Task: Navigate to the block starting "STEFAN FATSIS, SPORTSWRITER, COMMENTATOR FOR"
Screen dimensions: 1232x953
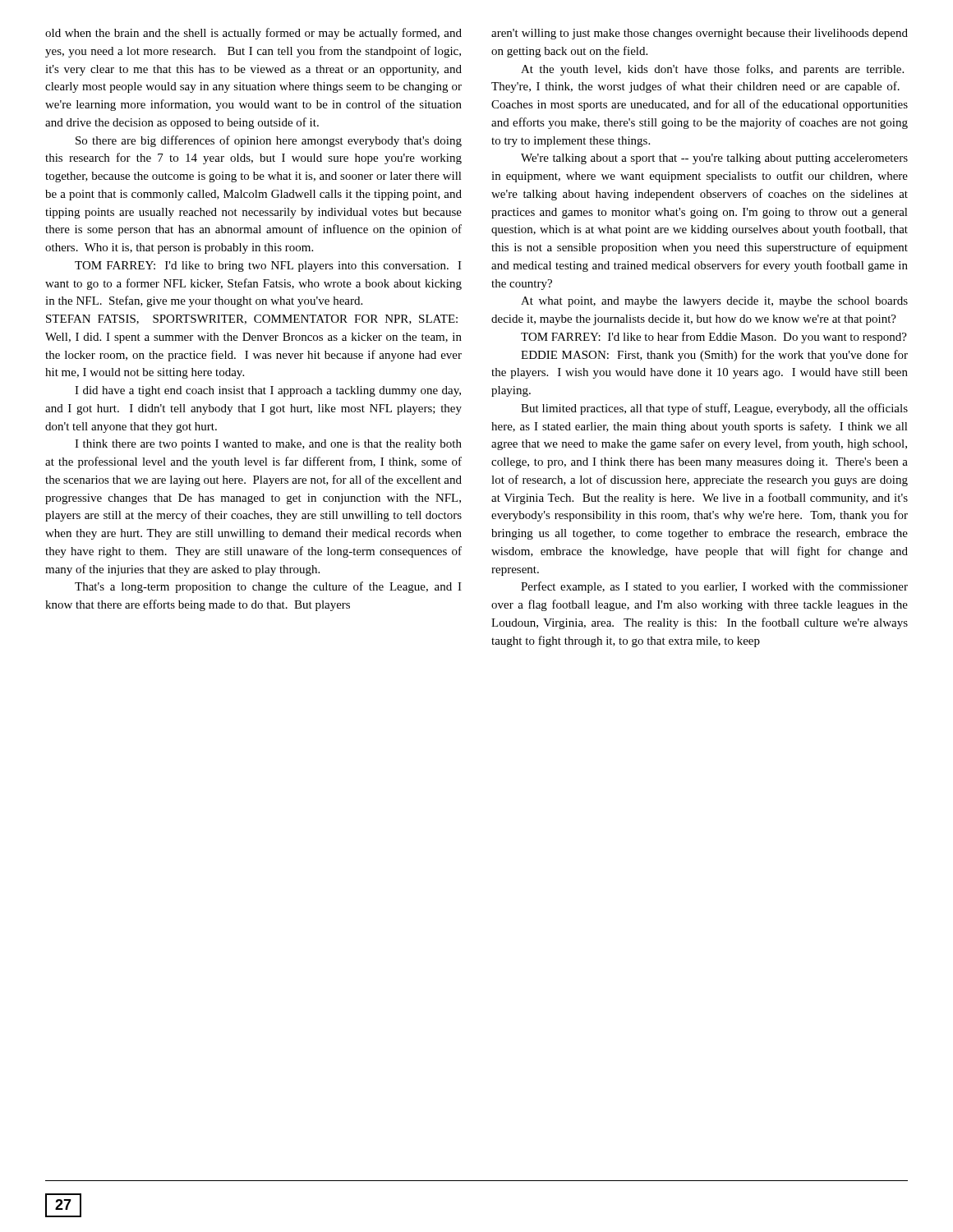Action: (x=253, y=346)
